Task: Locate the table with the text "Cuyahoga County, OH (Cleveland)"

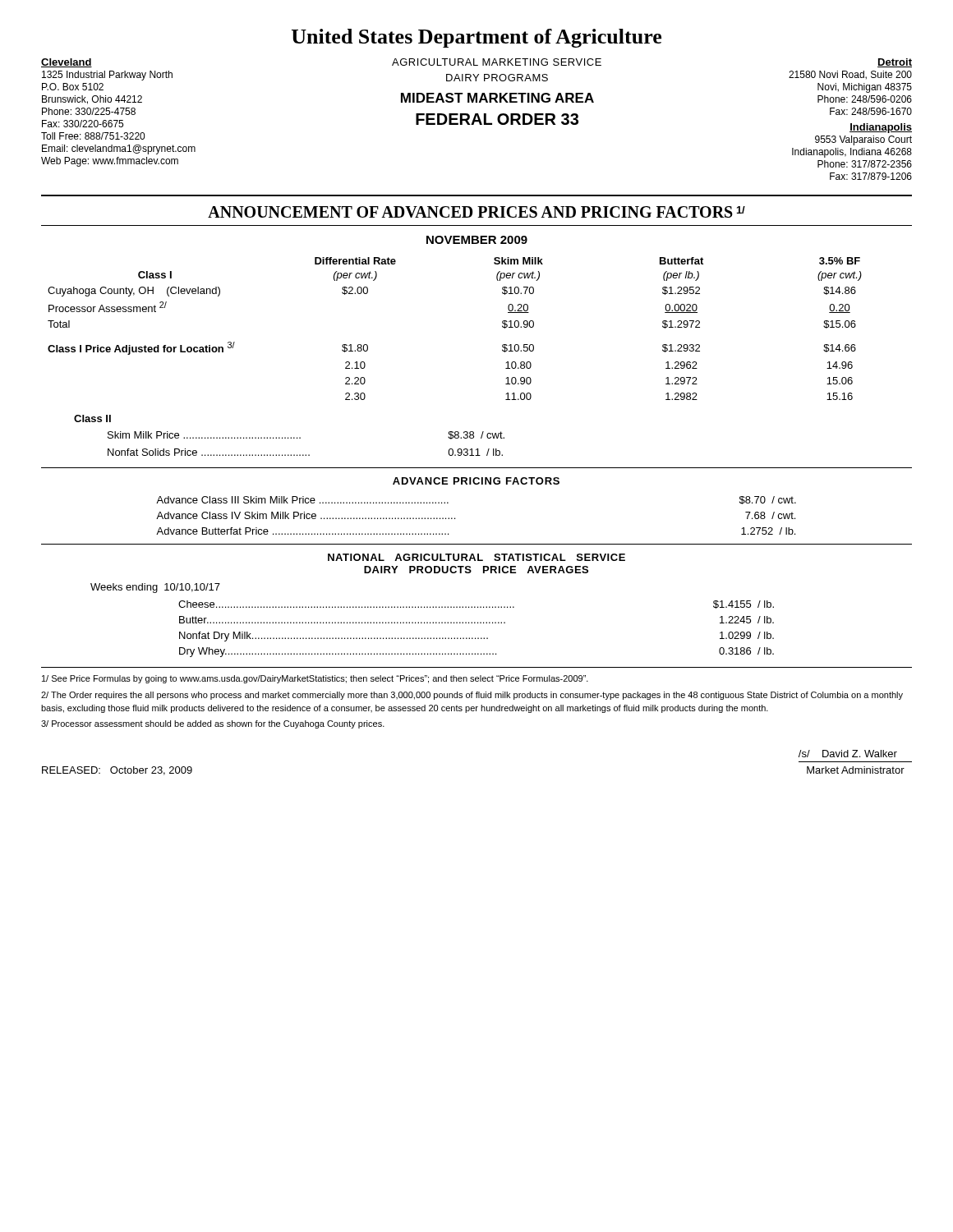Action: tap(476, 357)
